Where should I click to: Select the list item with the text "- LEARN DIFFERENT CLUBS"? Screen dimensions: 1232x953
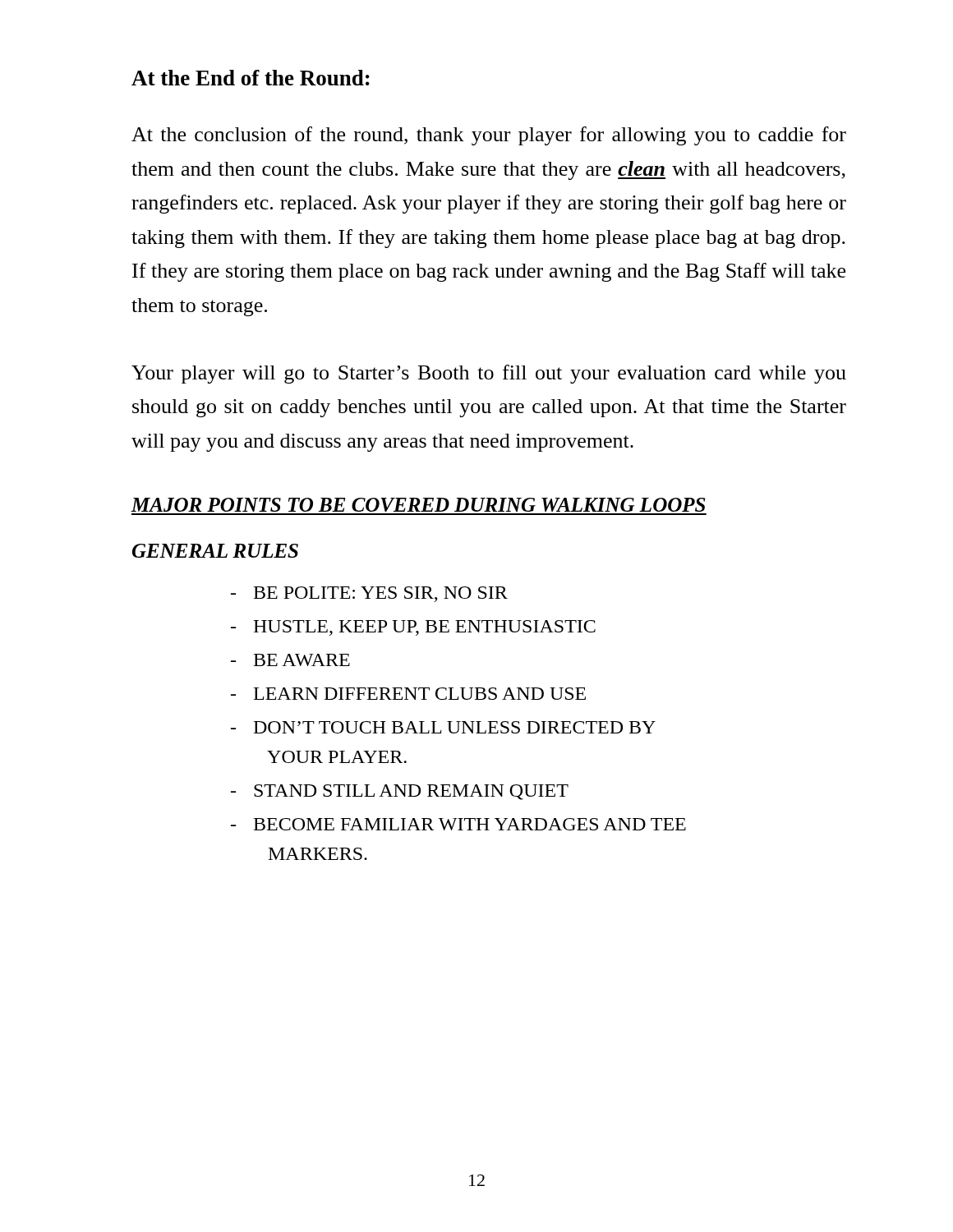(408, 693)
